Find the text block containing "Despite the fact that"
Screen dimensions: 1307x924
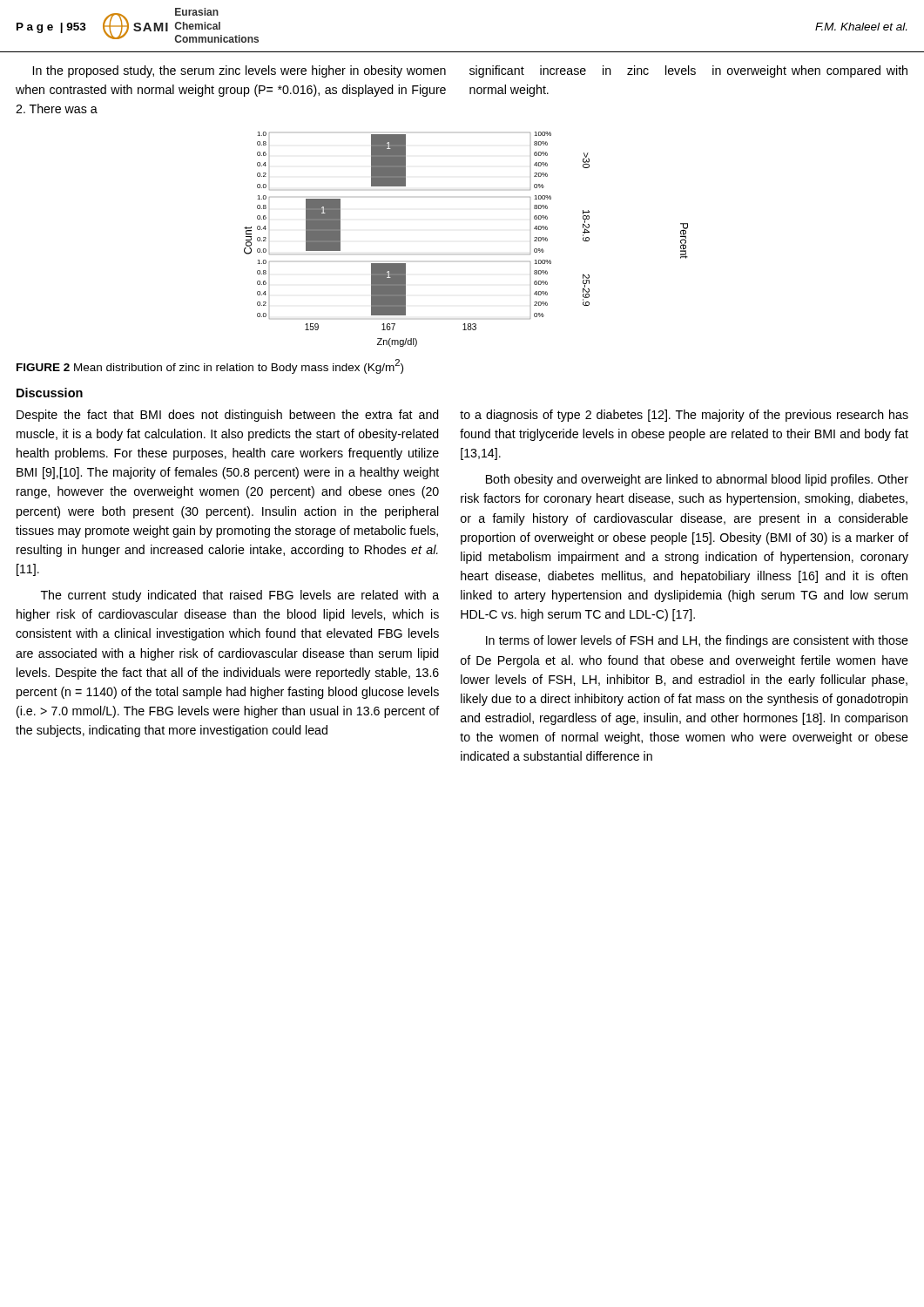pyautogui.click(x=228, y=416)
